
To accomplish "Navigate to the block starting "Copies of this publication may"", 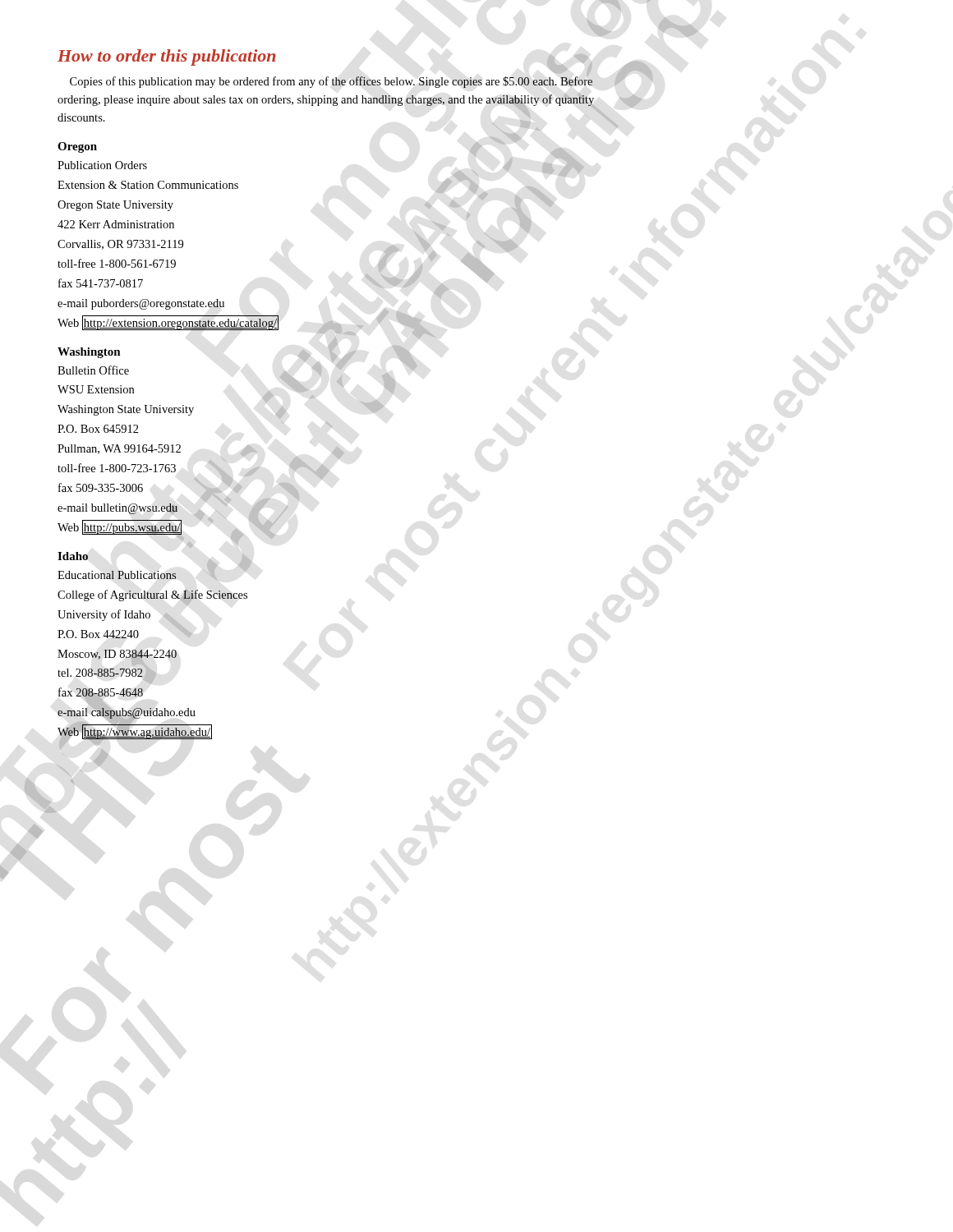I will pyautogui.click(x=326, y=99).
